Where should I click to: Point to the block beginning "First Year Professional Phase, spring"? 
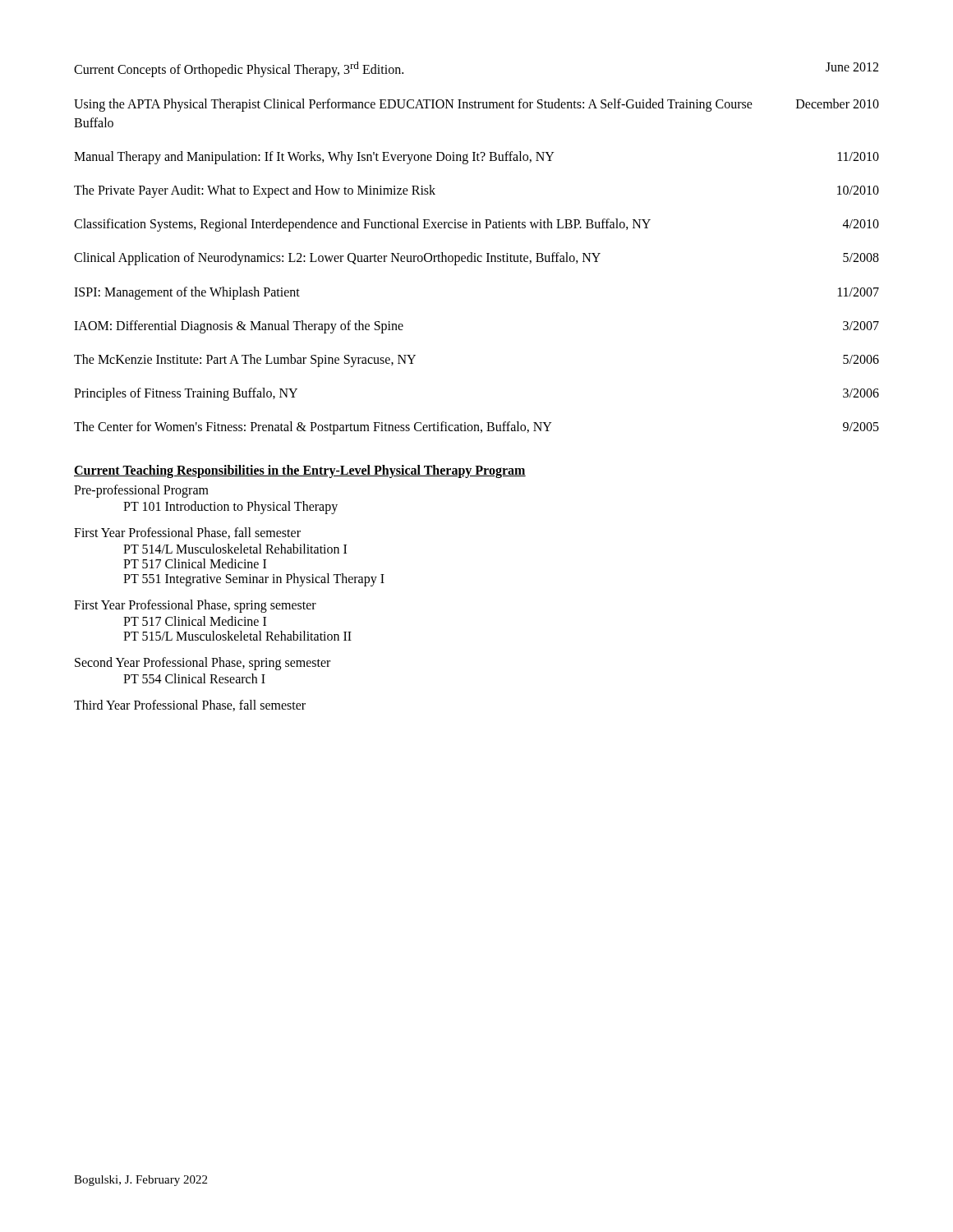(x=195, y=606)
